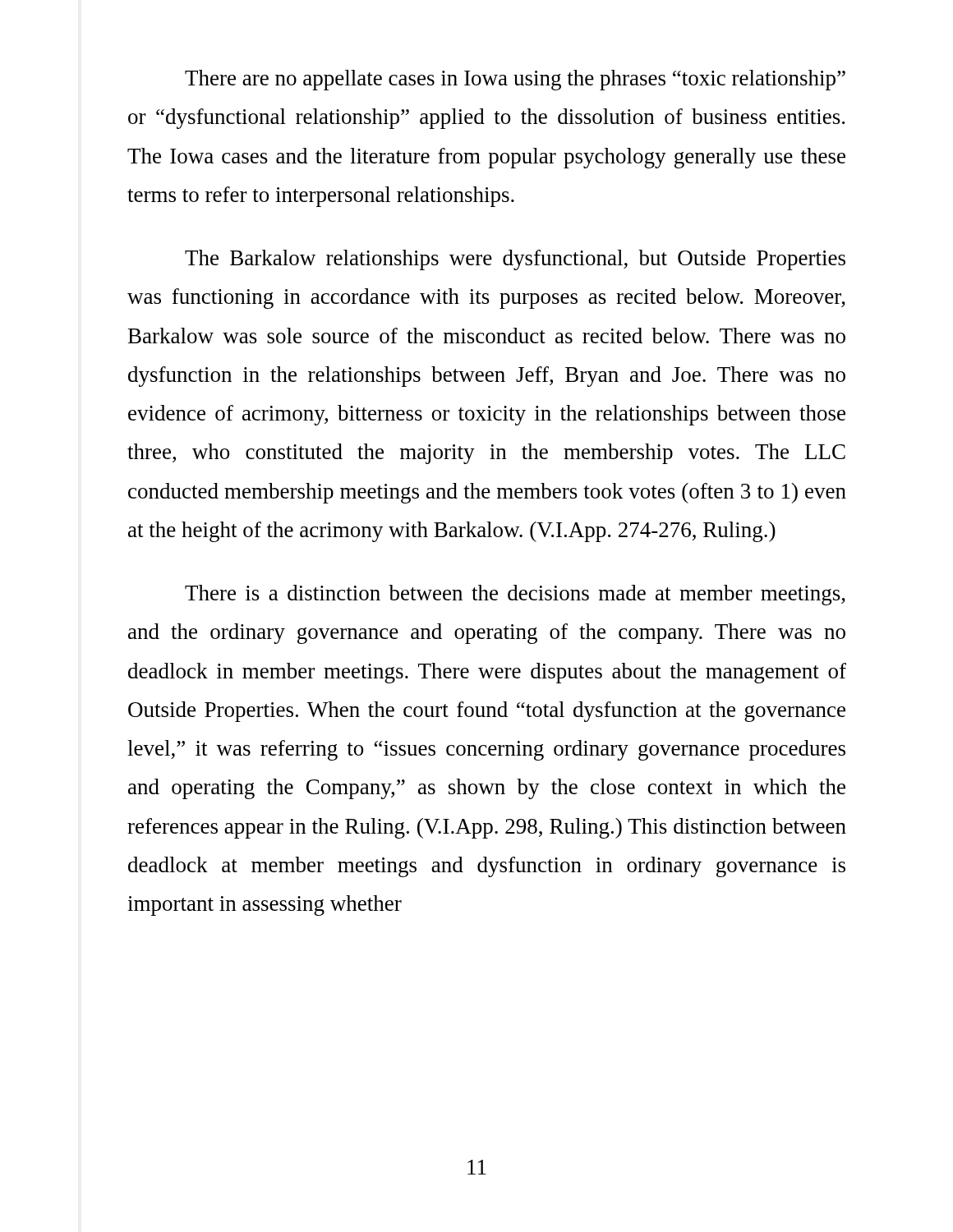
Task: Select the text block that says "The Barkalow relationships were dysfunctional,"
Action: coord(487,394)
